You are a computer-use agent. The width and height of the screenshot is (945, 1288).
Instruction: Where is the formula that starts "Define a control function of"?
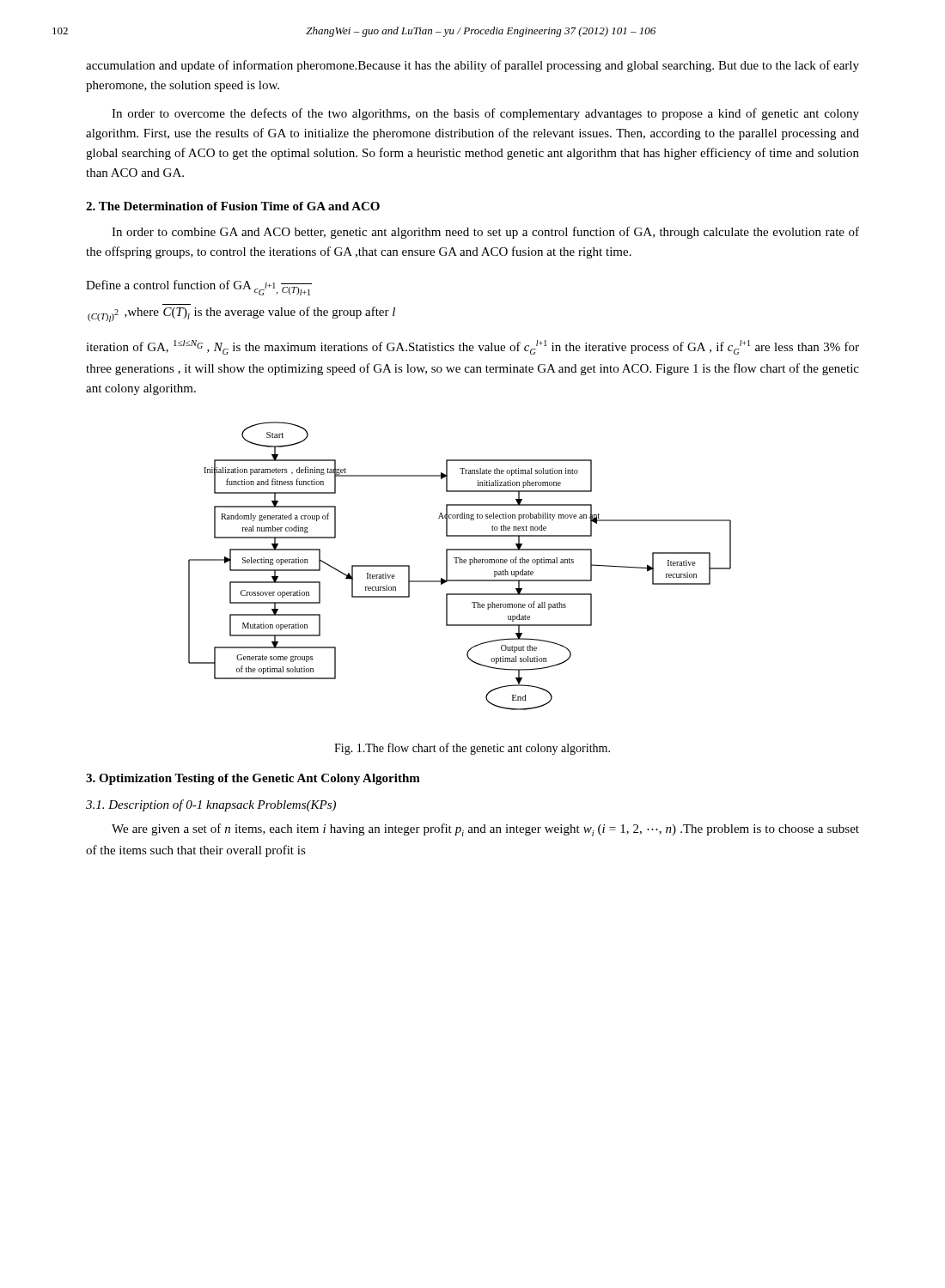[x=241, y=301]
